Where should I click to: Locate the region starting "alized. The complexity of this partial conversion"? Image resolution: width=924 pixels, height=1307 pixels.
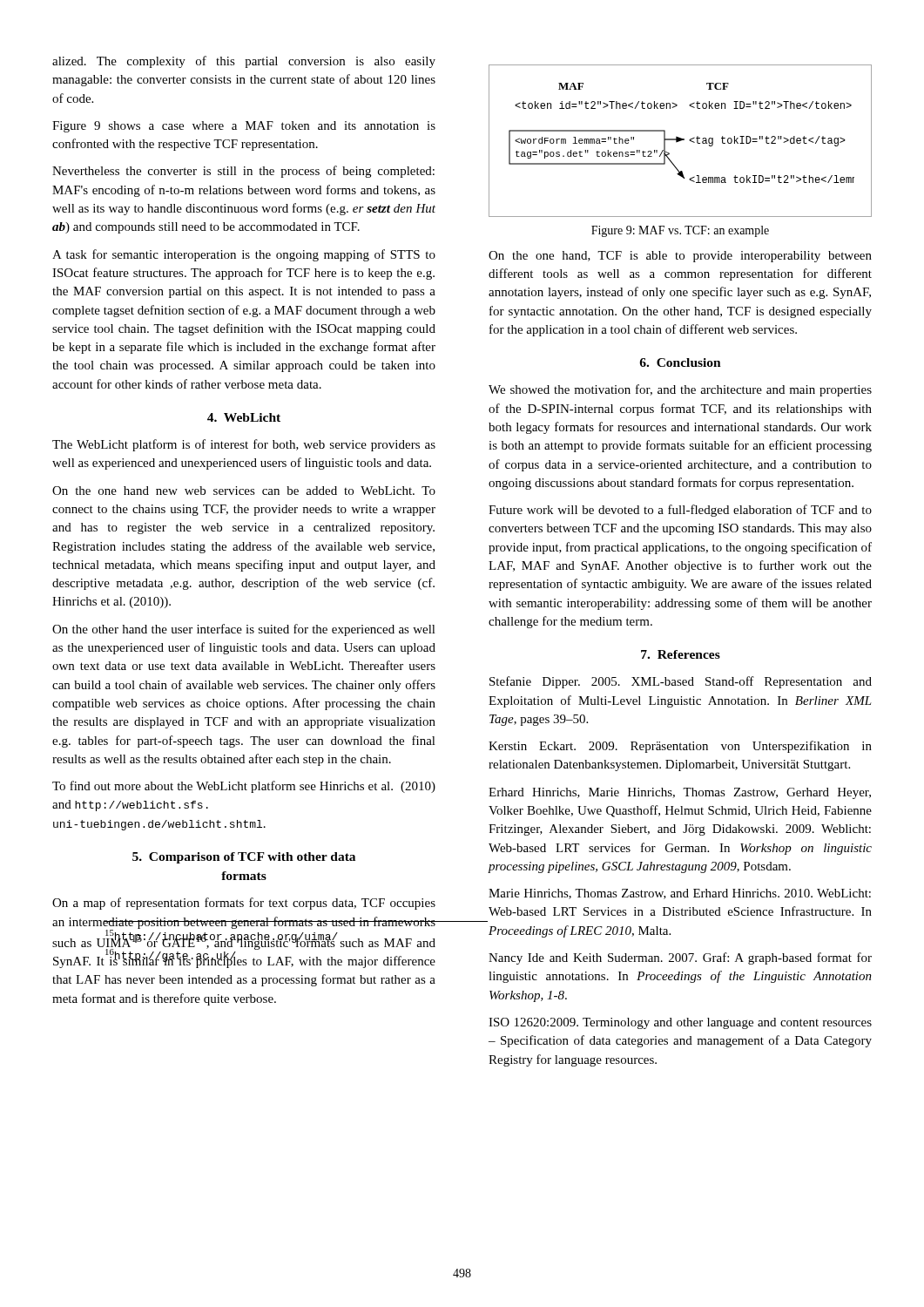[244, 80]
